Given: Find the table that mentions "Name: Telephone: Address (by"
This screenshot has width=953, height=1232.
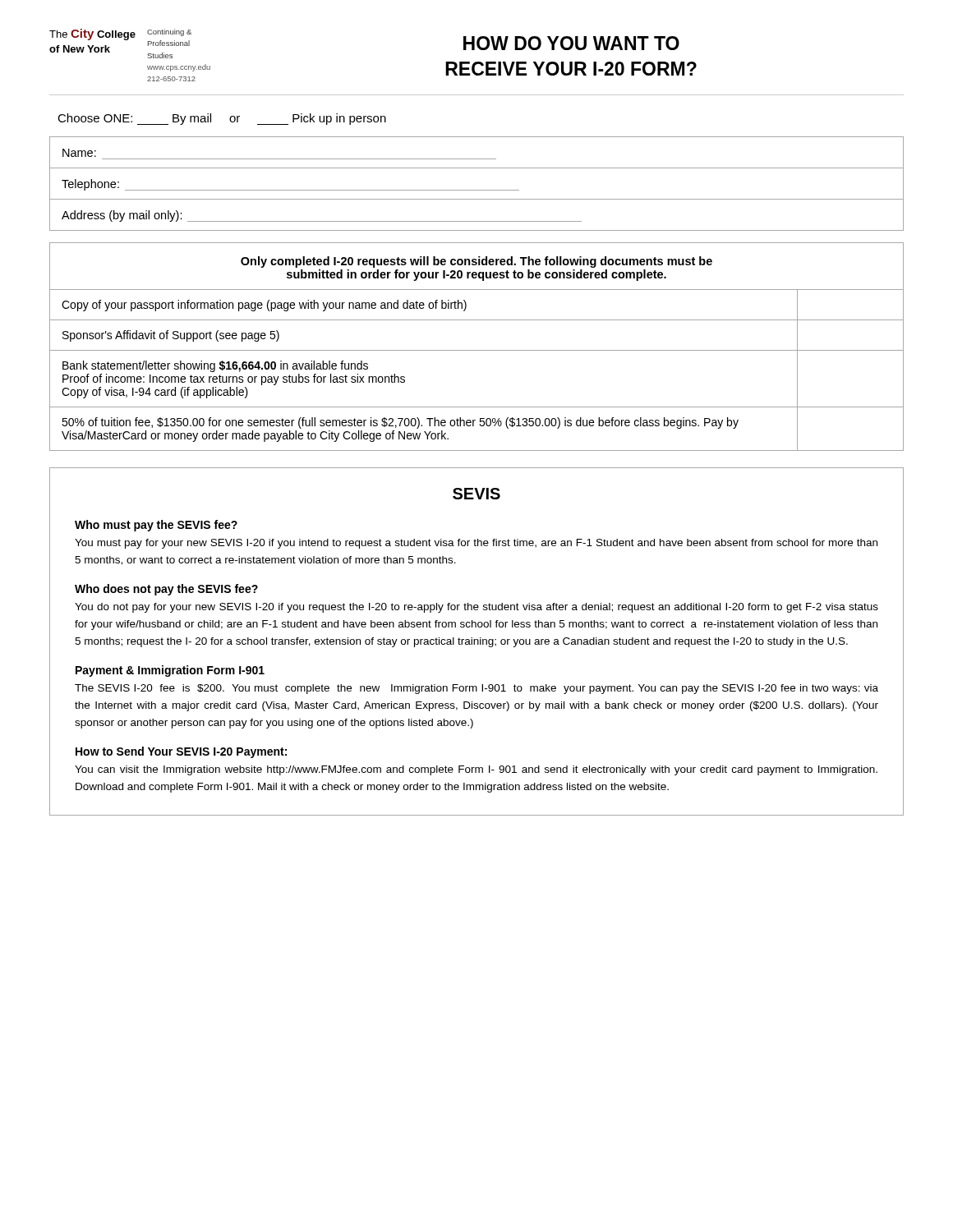Looking at the screenshot, I should [x=476, y=184].
